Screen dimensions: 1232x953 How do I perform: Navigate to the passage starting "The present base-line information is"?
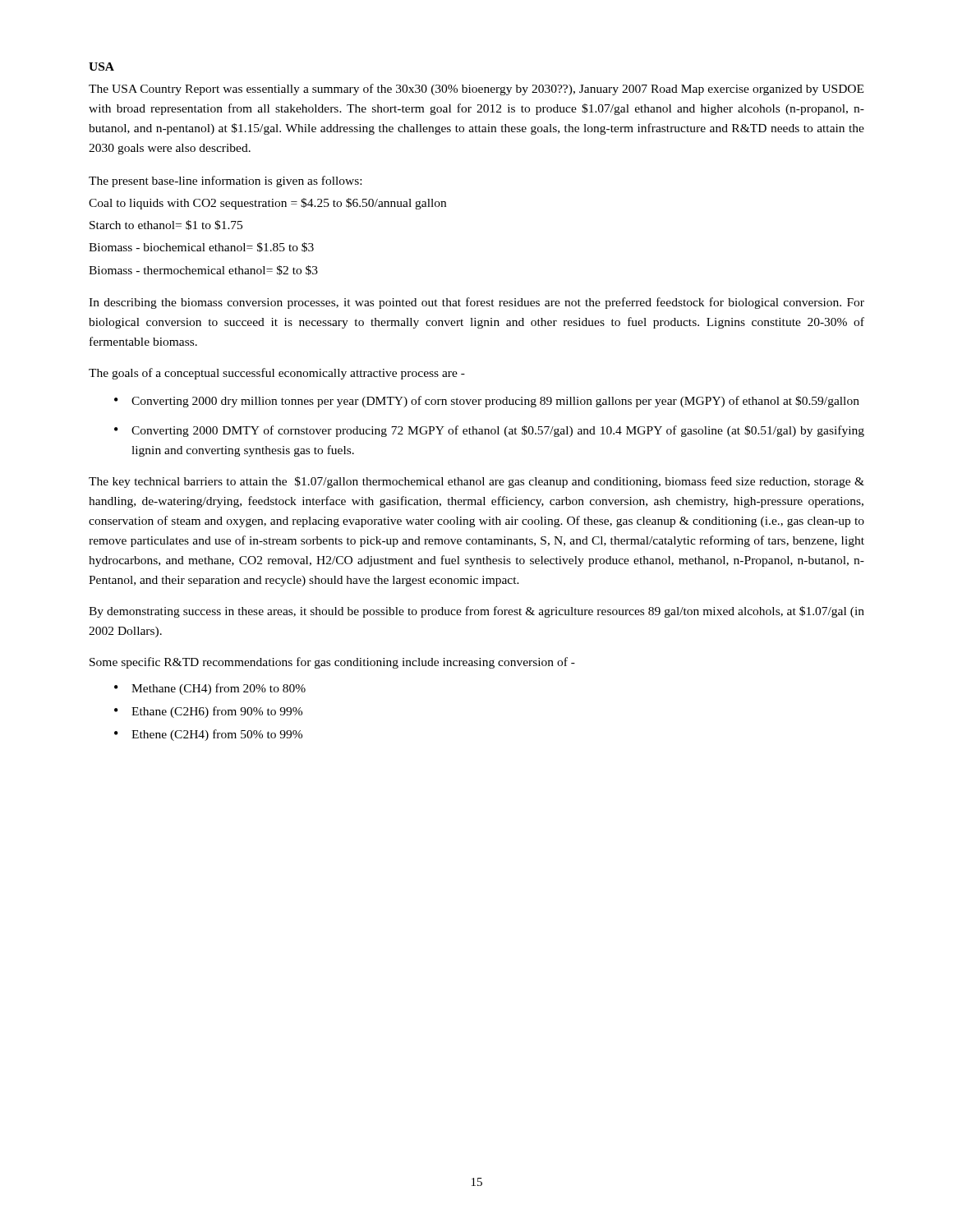[225, 182]
